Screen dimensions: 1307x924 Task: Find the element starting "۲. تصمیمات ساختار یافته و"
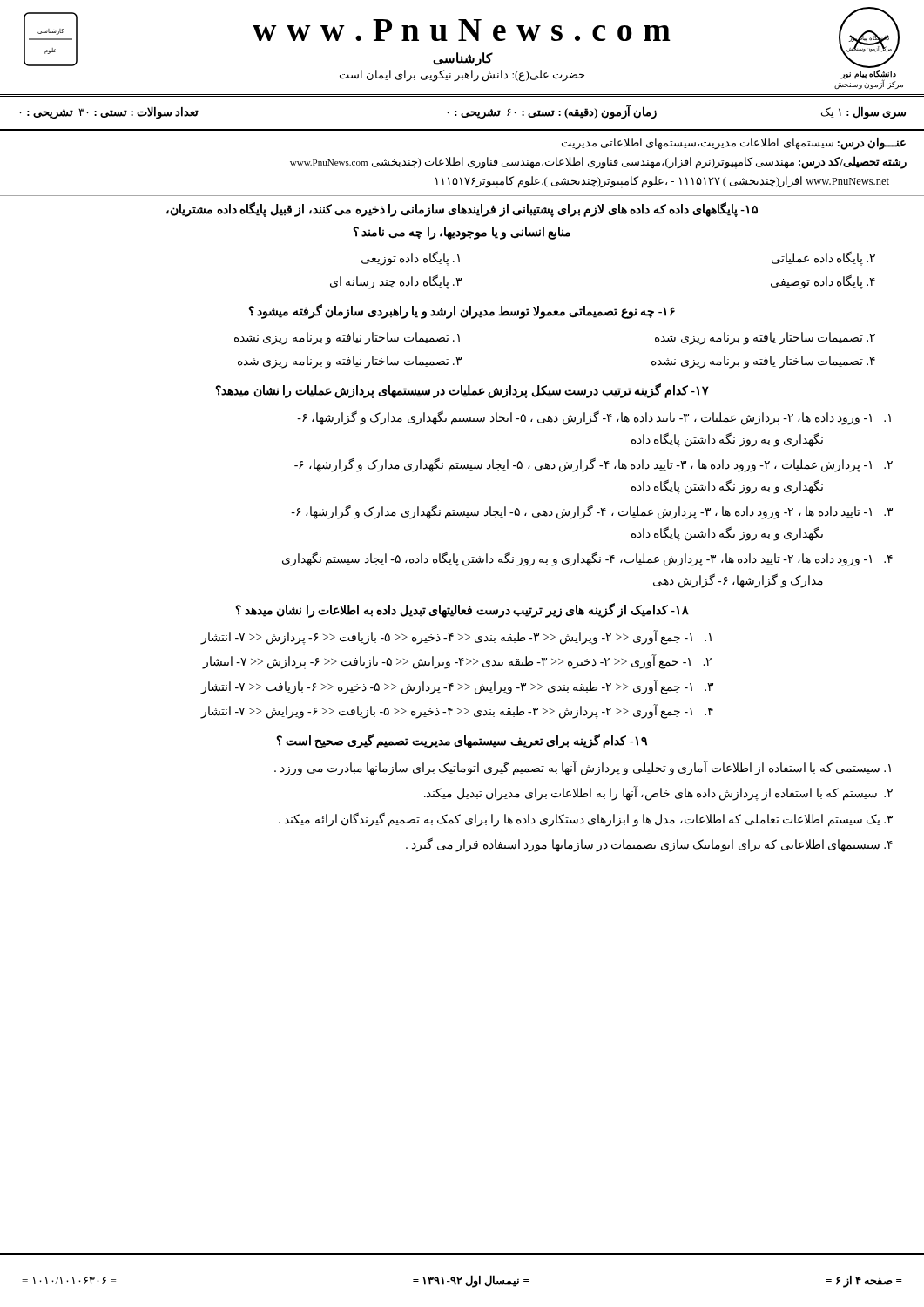pyautogui.click(x=765, y=337)
